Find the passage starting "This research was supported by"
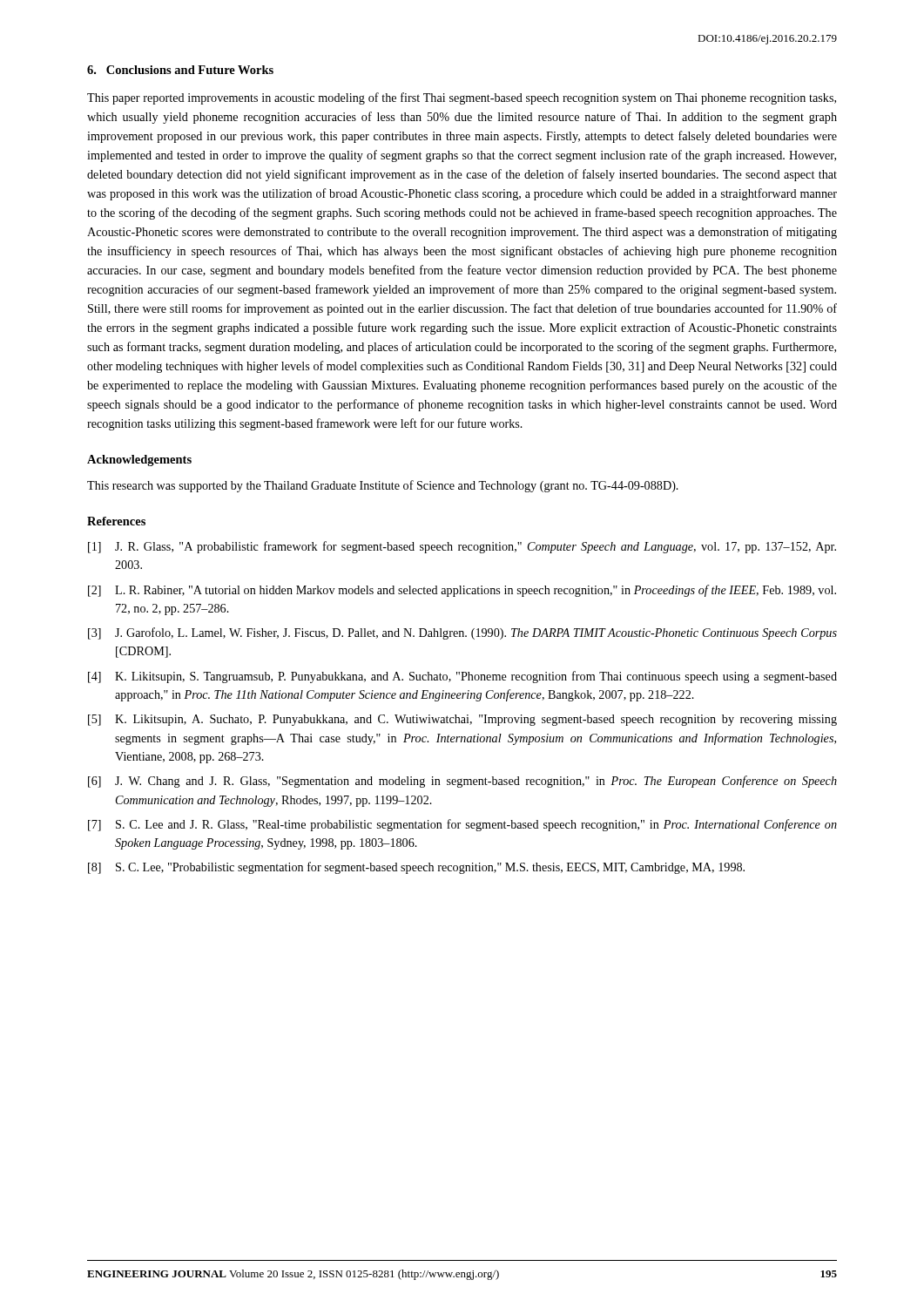Viewport: 924px width, 1307px height. coord(383,485)
